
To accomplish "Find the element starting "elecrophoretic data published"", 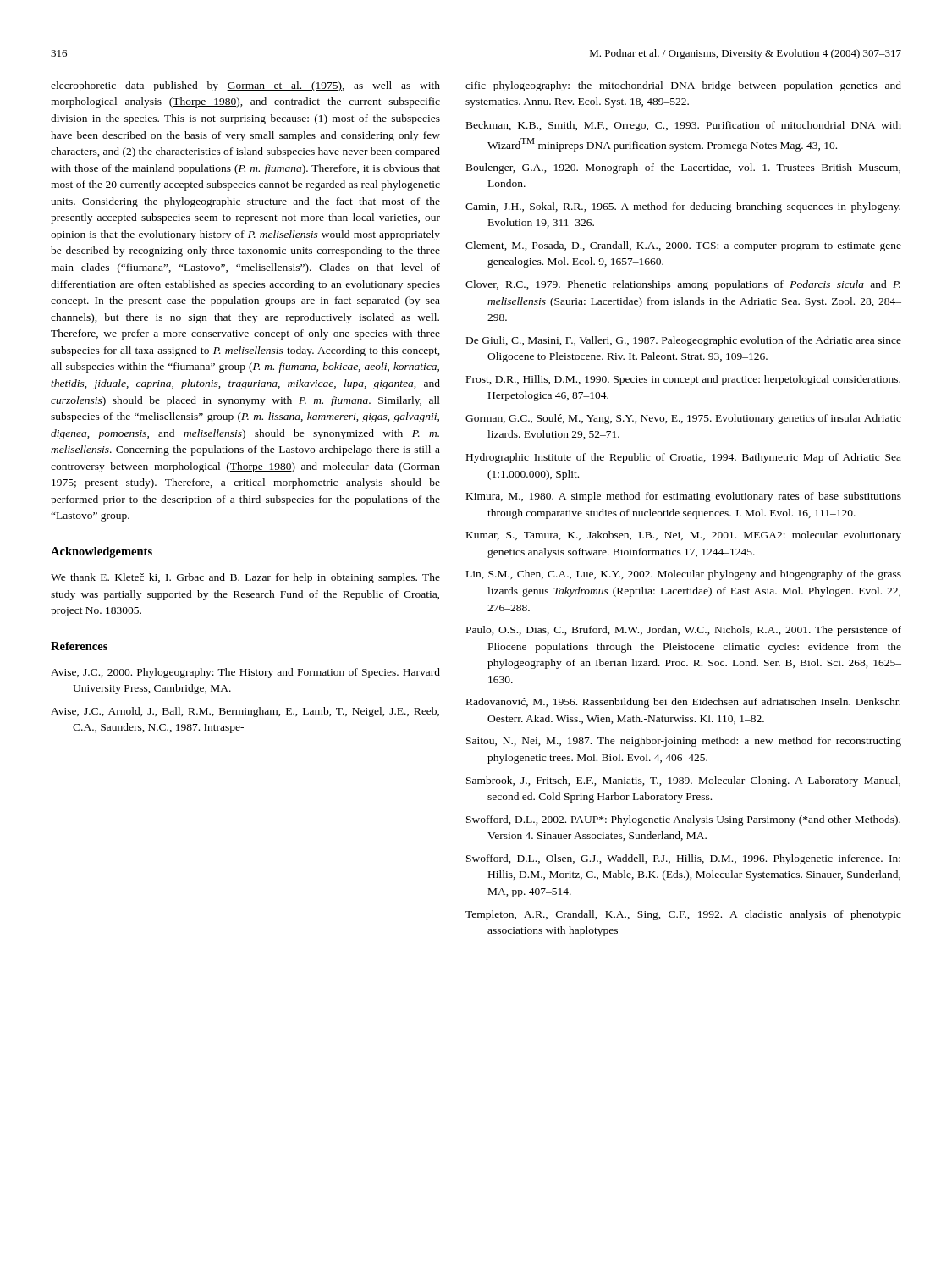I will pos(245,301).
